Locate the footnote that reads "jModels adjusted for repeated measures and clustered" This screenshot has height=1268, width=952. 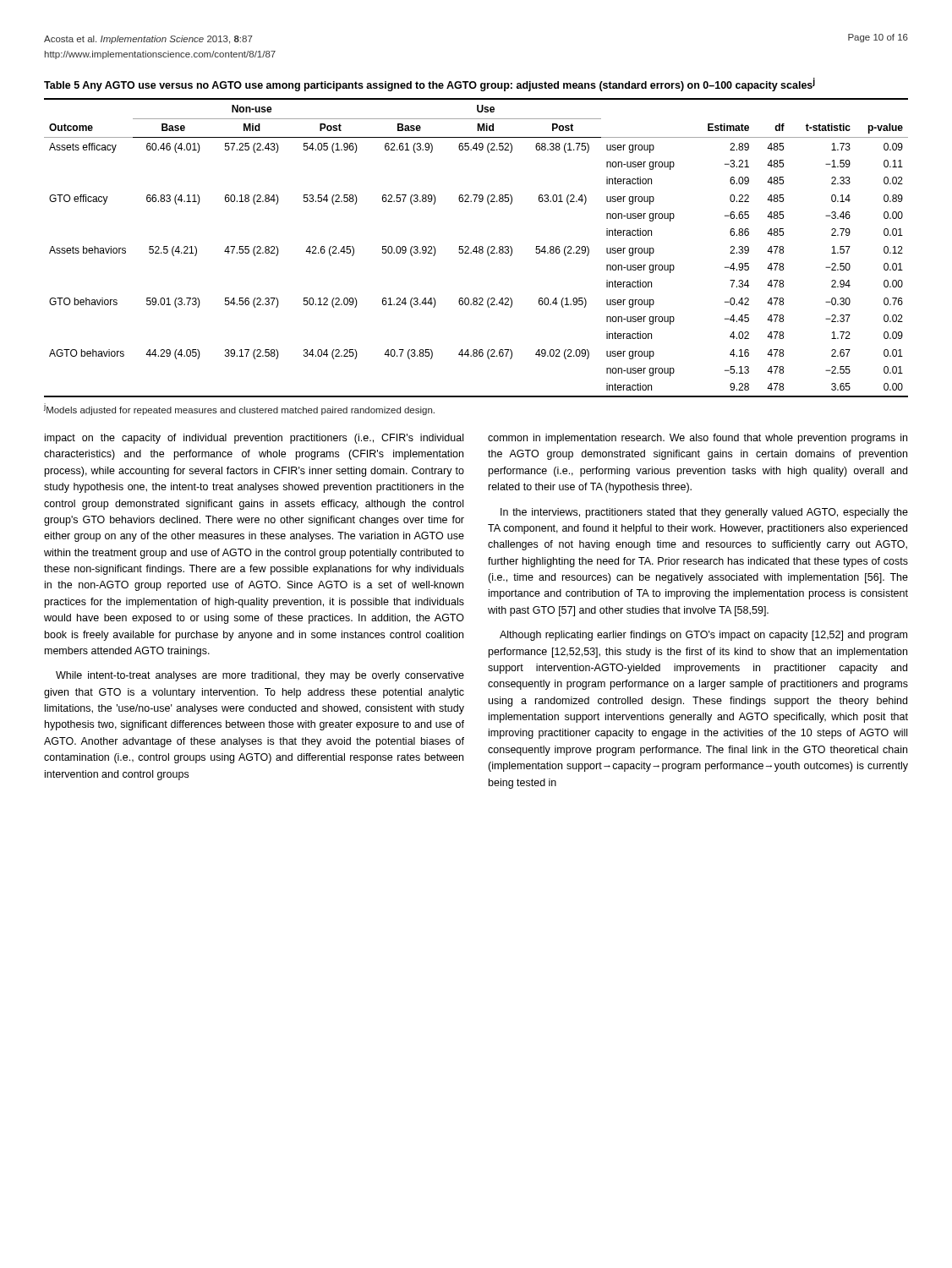coord(240,408)
